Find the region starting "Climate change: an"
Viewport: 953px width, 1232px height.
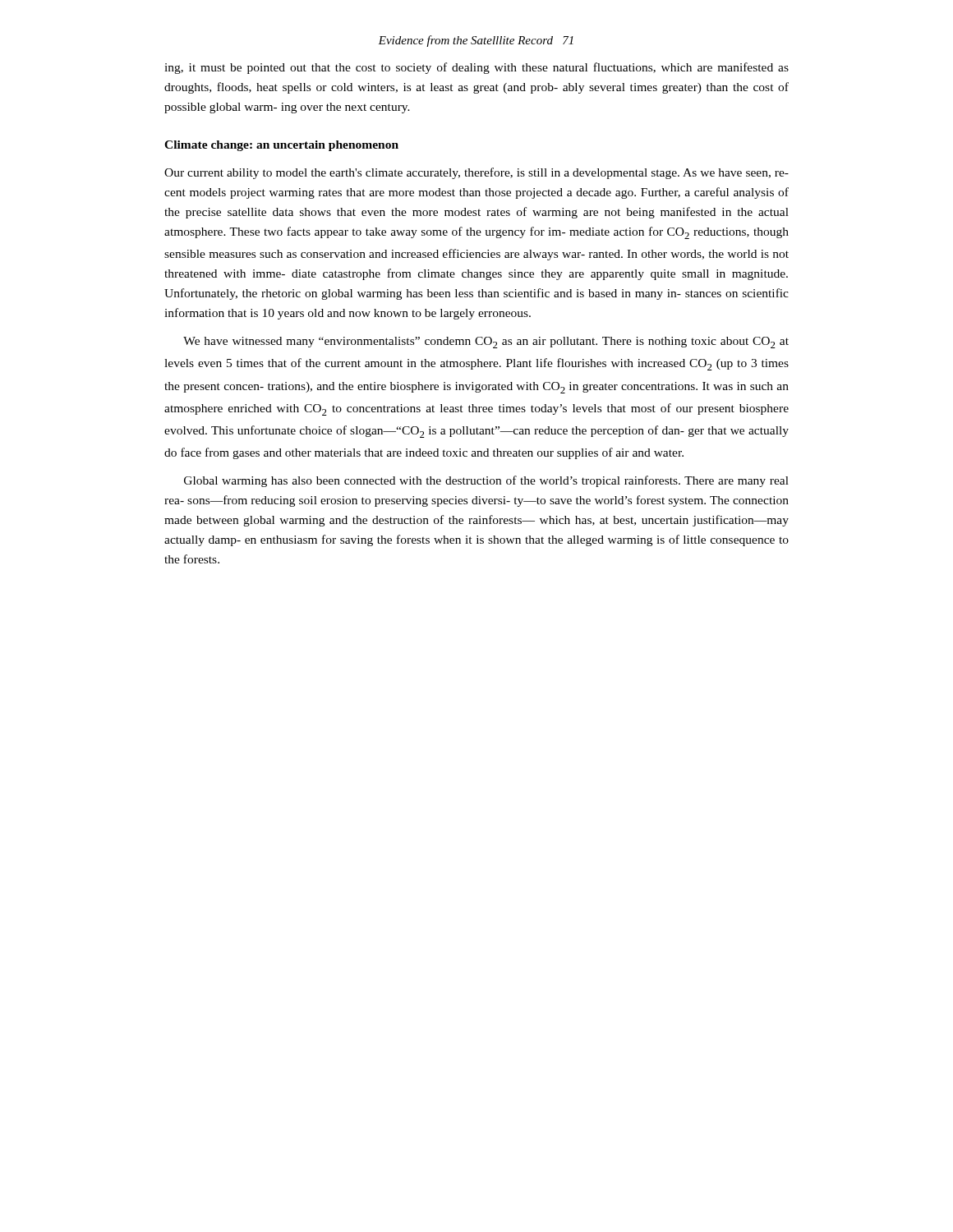tap(281, 144)
